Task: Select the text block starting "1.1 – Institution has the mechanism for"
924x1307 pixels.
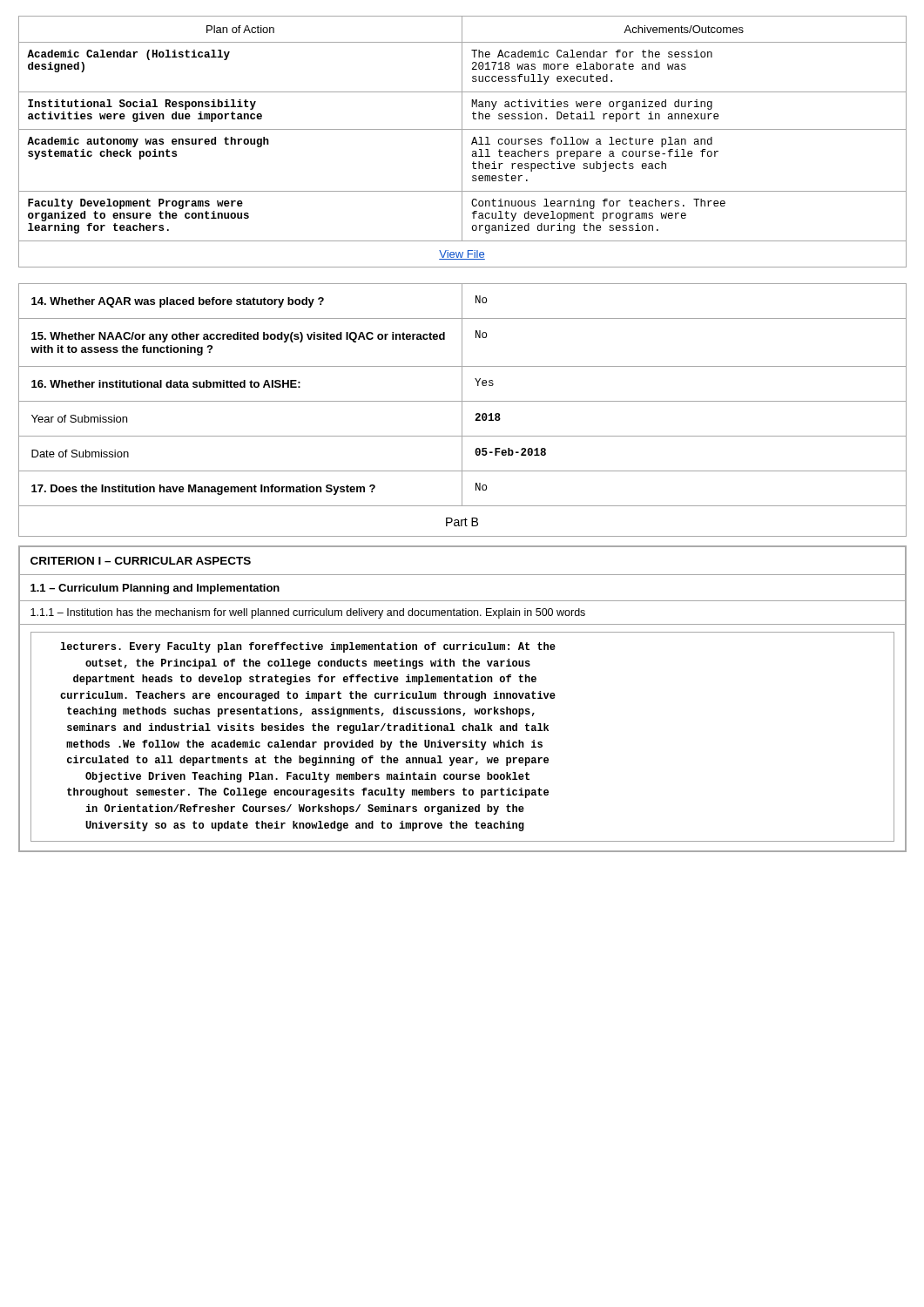Action: [308, 613]
